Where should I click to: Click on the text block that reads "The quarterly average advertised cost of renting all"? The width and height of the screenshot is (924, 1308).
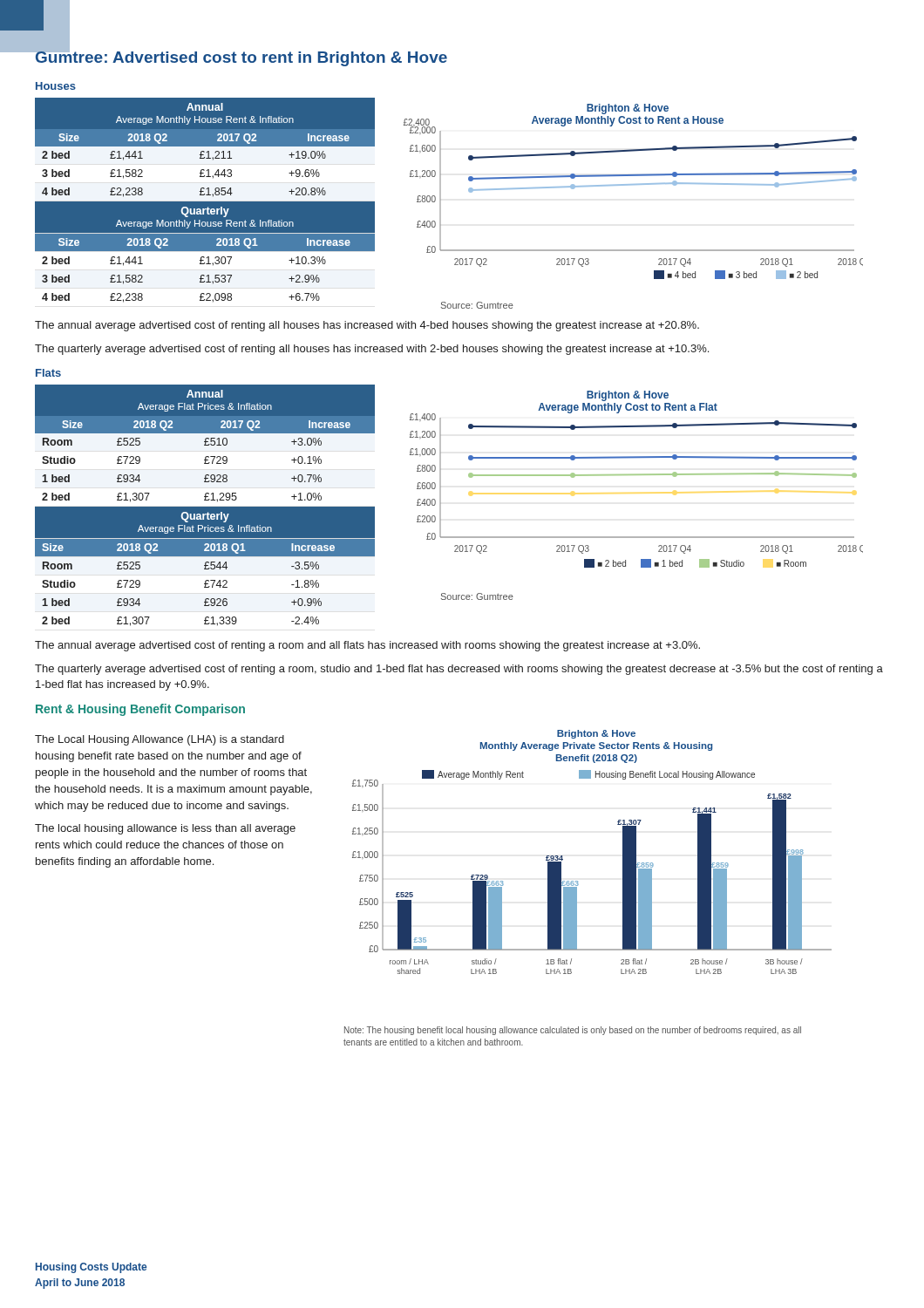(x=372, y=348)
